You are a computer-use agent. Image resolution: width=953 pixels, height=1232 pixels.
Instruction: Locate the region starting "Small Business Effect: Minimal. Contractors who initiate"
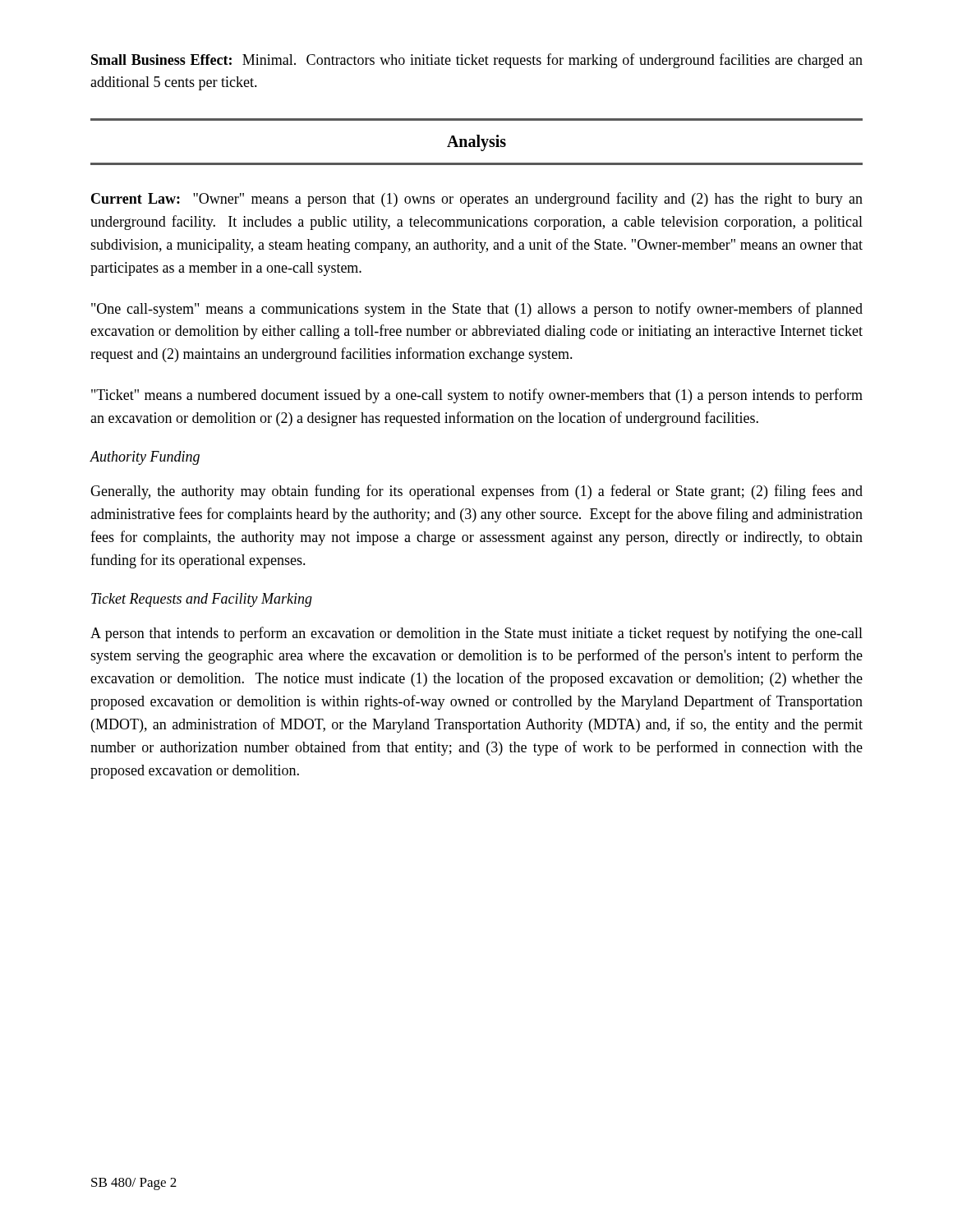tap(476, 71)
